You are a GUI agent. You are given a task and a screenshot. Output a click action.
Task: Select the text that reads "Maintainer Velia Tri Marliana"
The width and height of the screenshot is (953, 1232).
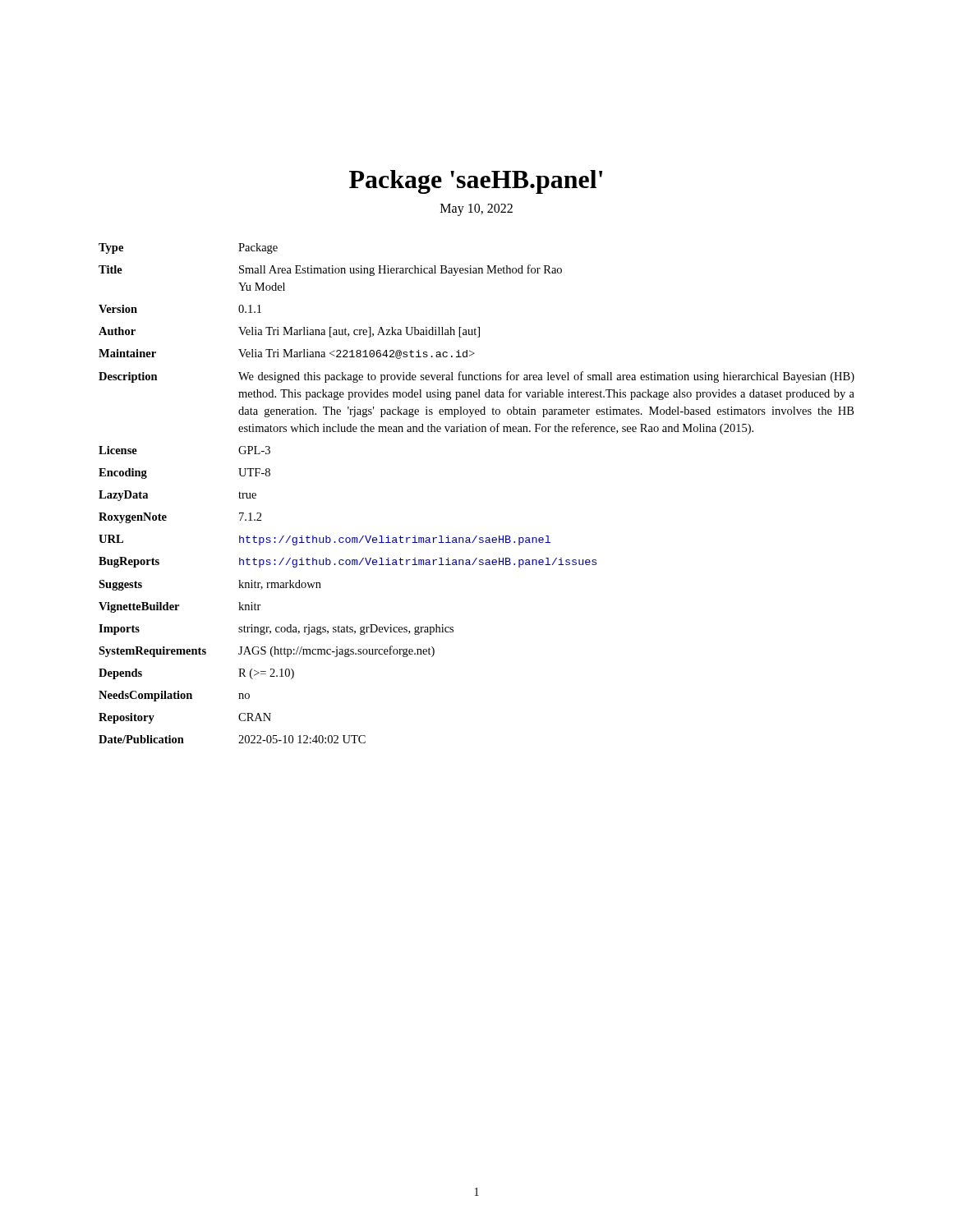tap(476, 354)
